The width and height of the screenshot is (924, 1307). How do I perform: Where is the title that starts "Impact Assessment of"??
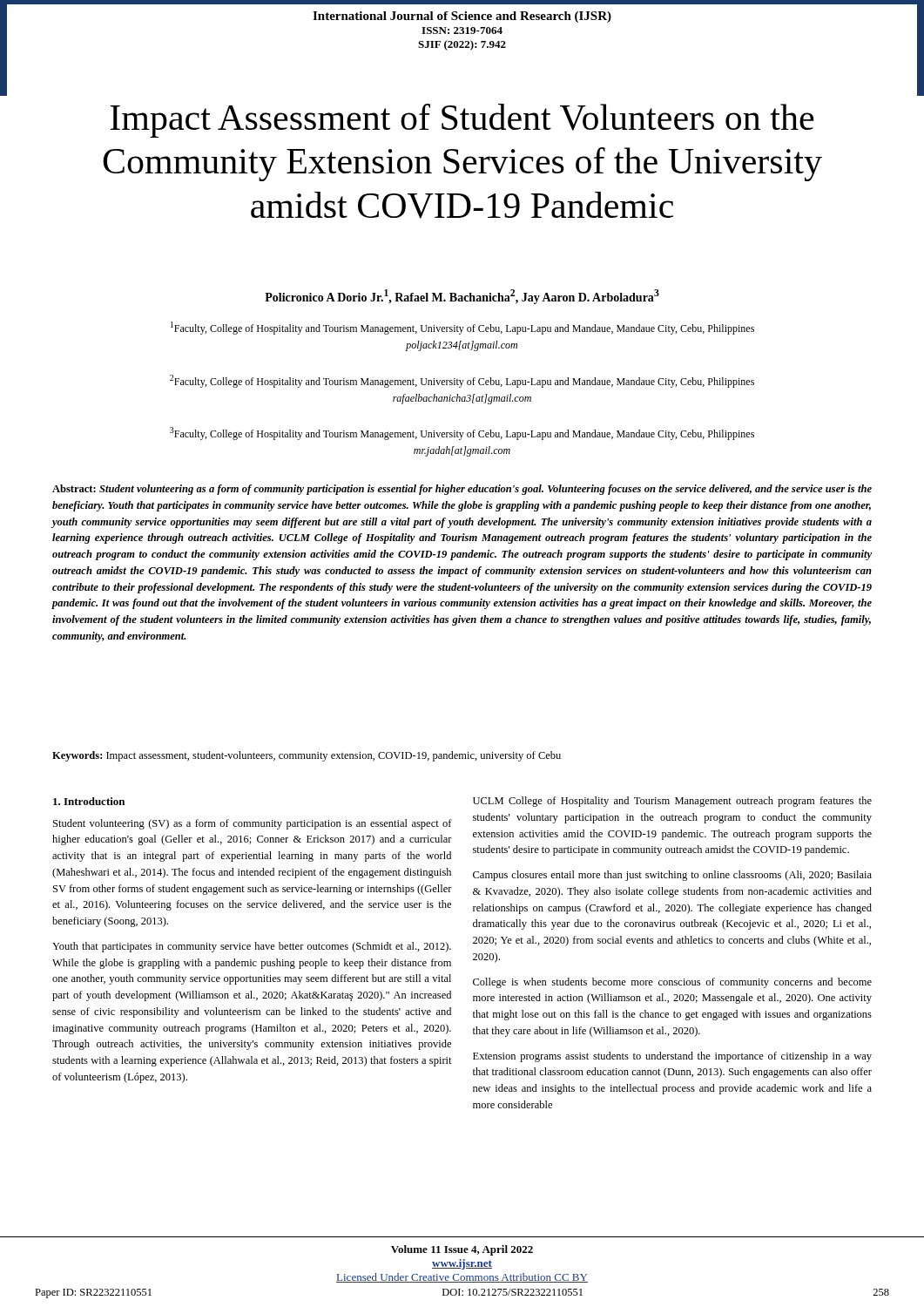pos(462,162)
